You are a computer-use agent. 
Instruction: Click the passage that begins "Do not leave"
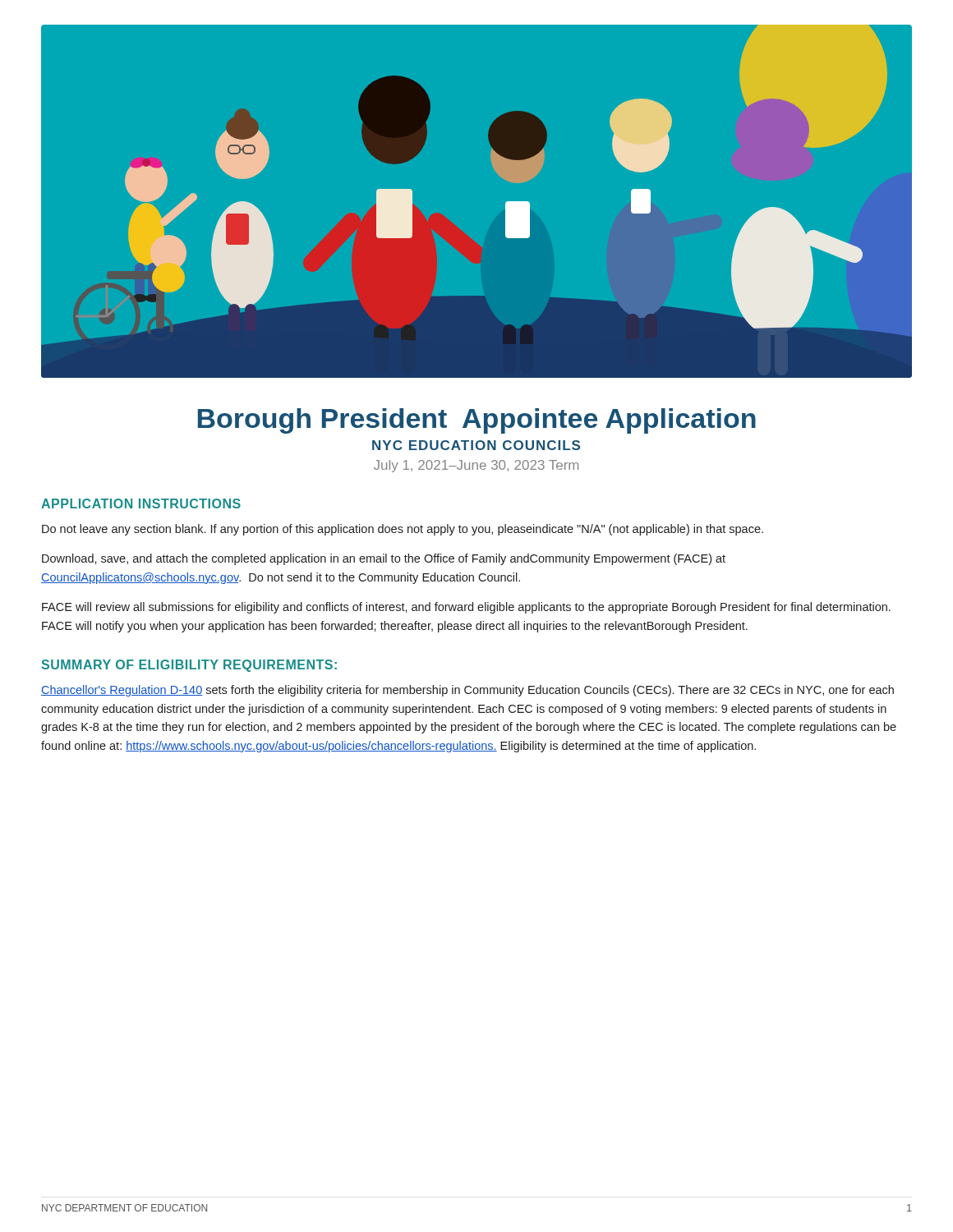pos(403,529)
